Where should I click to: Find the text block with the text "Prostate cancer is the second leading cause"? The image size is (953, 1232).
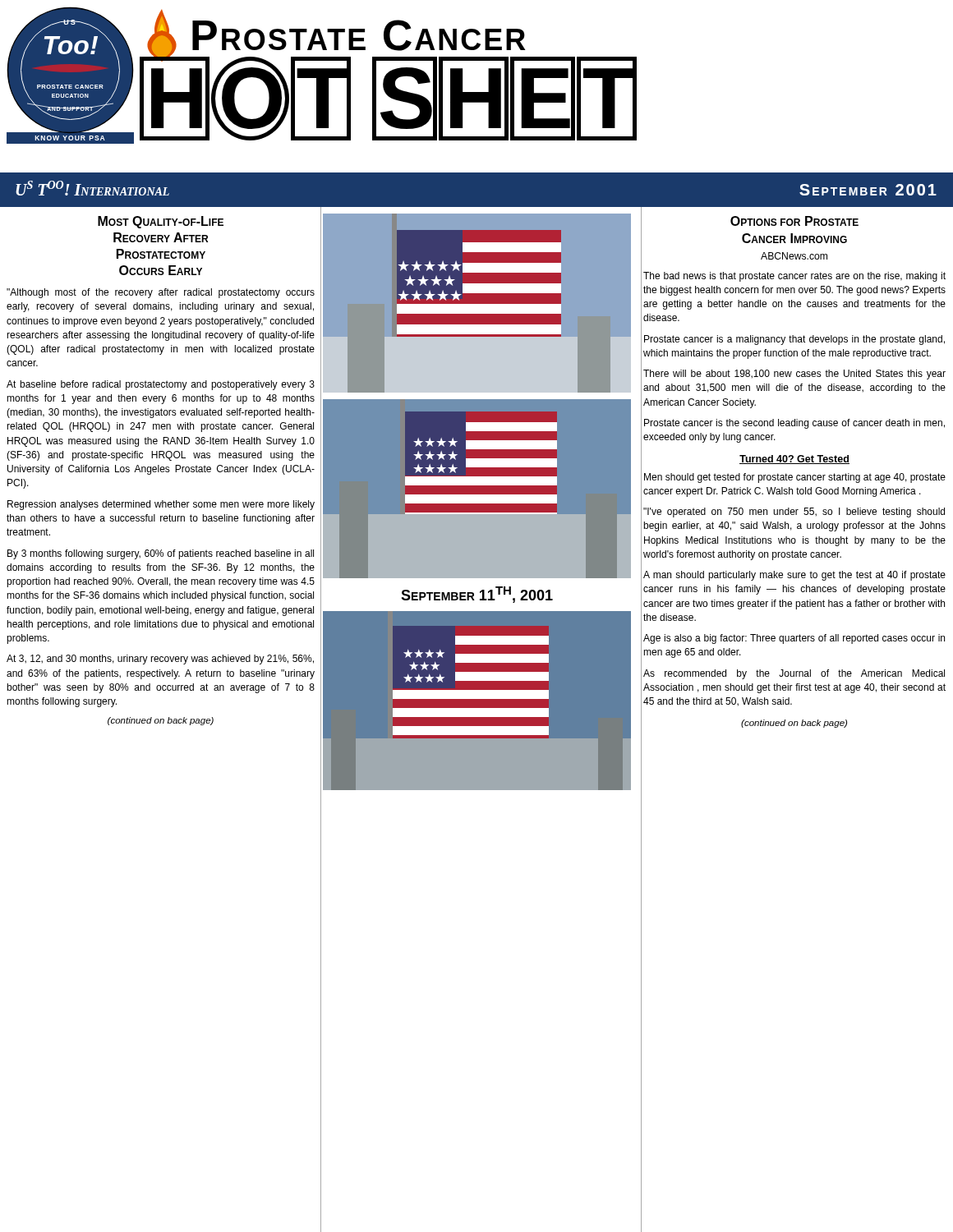794,430
